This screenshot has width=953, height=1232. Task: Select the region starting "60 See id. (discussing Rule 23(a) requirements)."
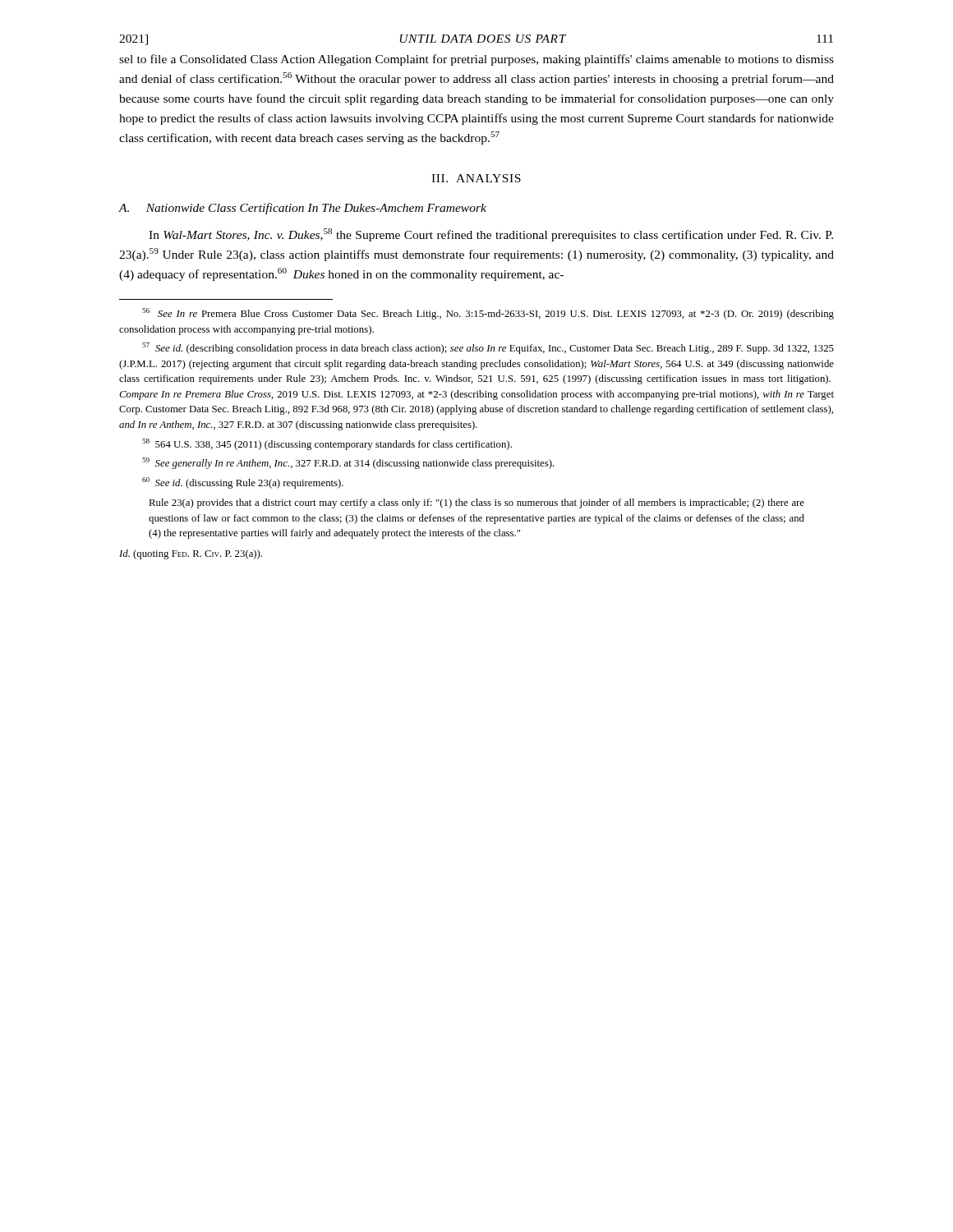(243, 482)
